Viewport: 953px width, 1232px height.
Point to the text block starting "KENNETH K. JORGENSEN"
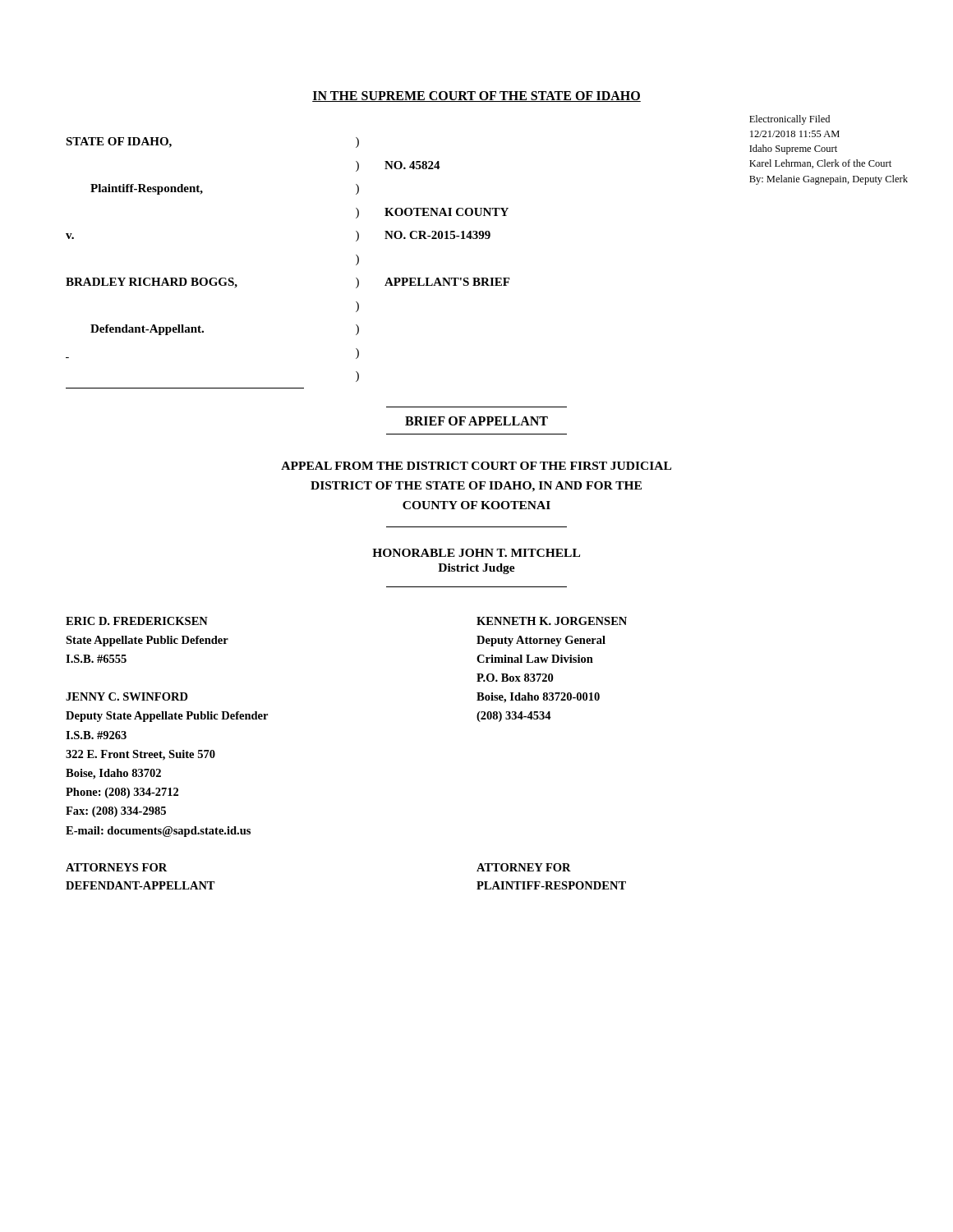coord(552,668)
